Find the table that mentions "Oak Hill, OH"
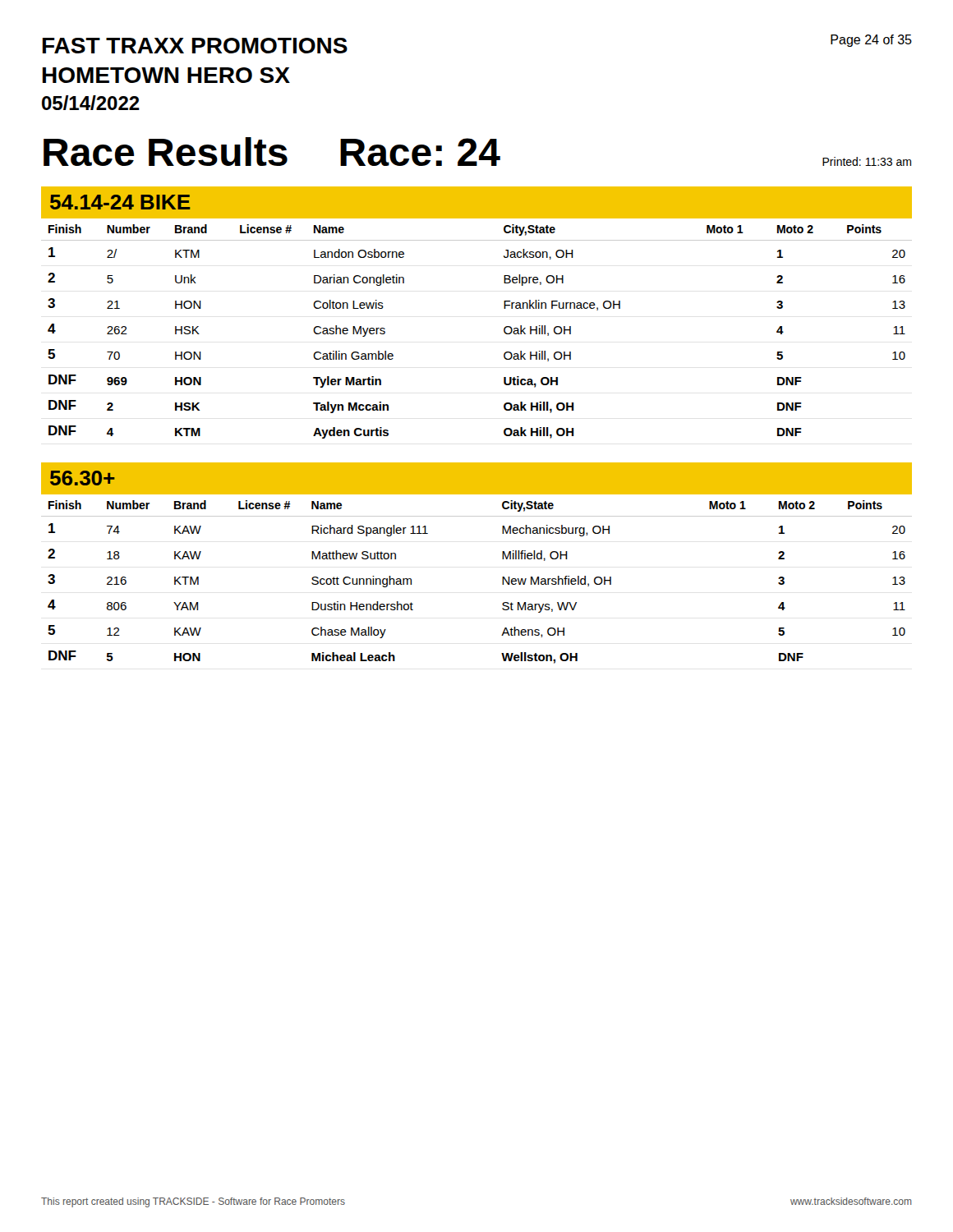This screenshot has width=953, height=1232. coord(476,331)
